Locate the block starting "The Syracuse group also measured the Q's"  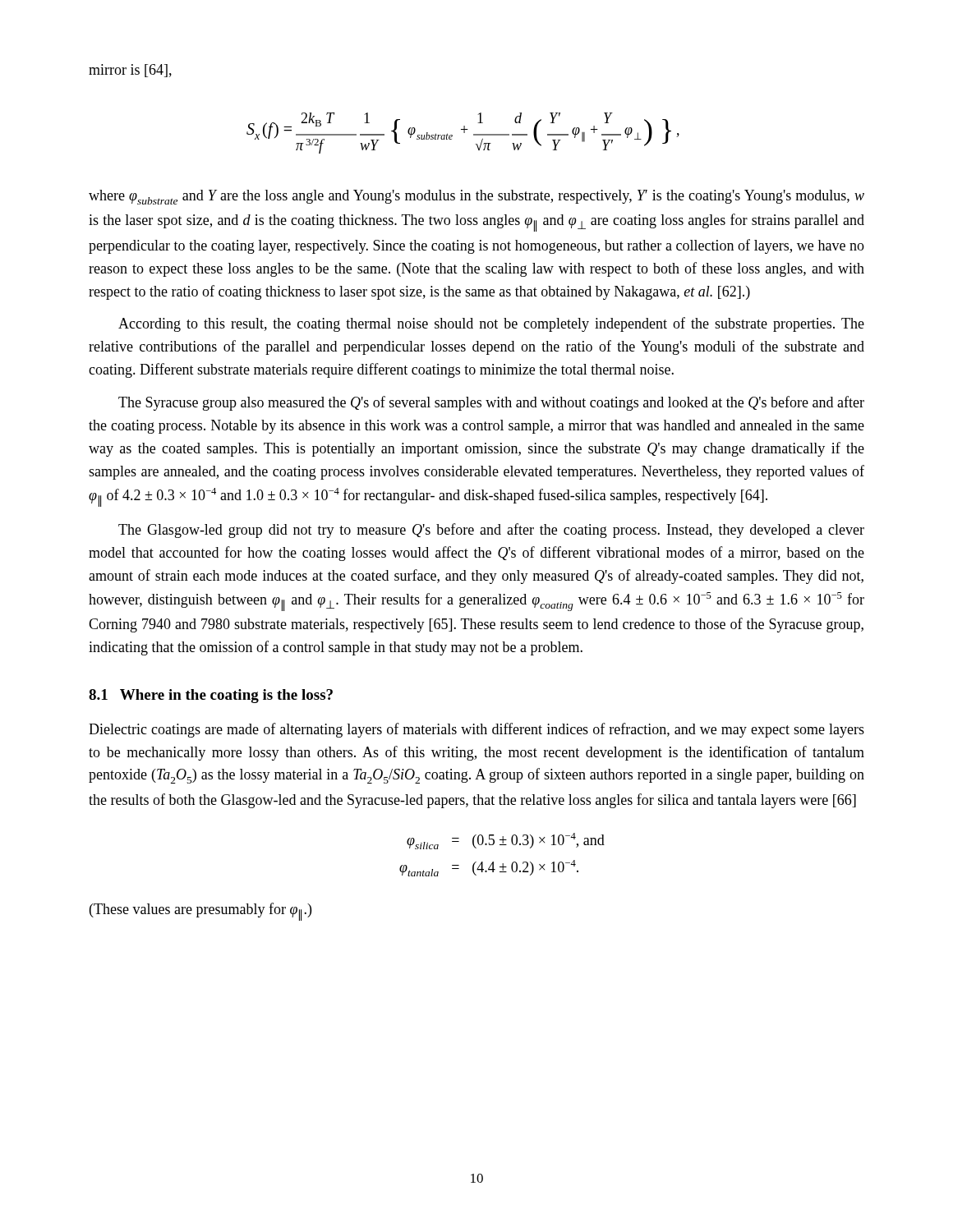[476, 451]
